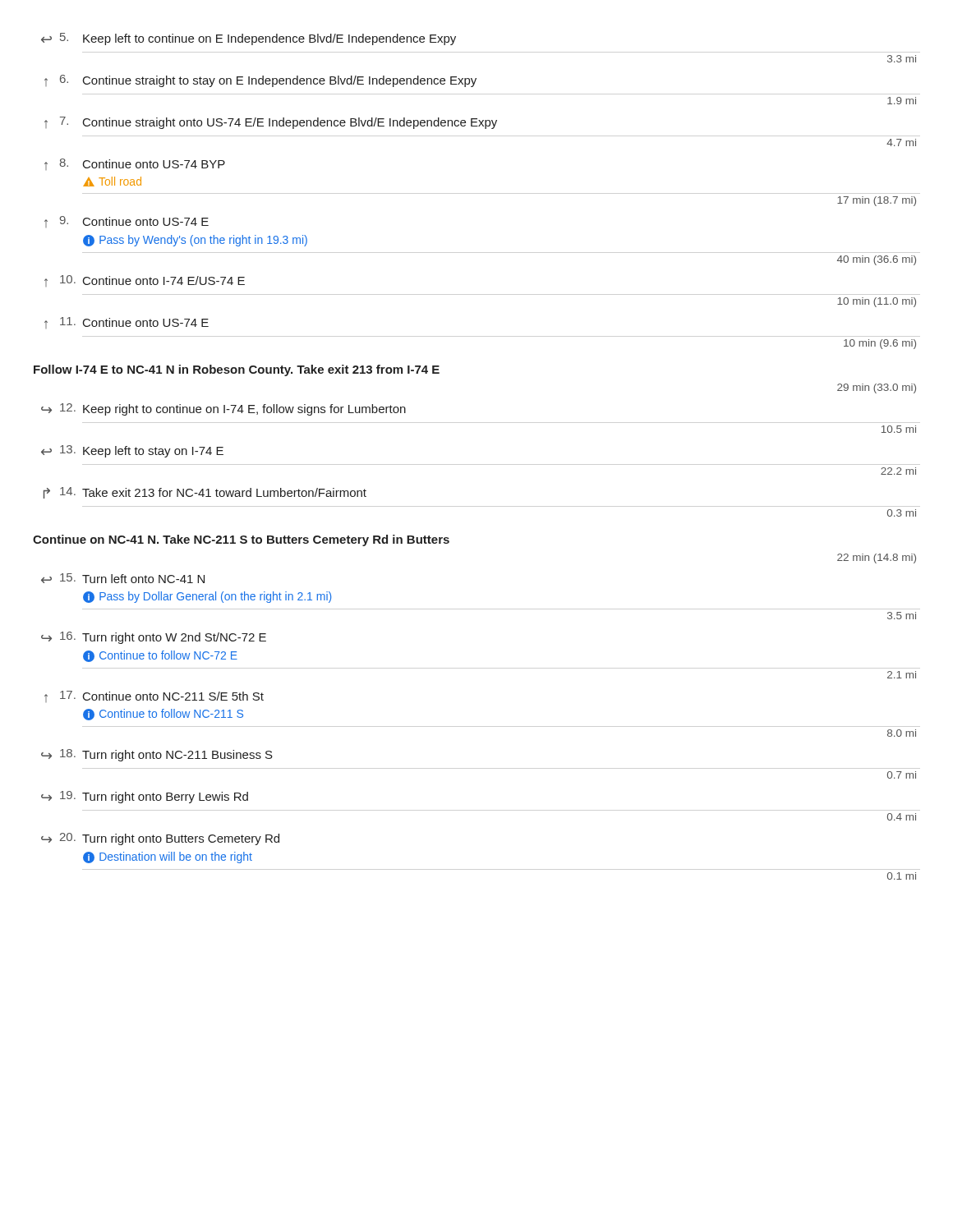Locate the block of text that opens with "↩ 15. Turn left onto NC-41"
The width and height of the screenshot is (953, 1232).
click(123, 578)
